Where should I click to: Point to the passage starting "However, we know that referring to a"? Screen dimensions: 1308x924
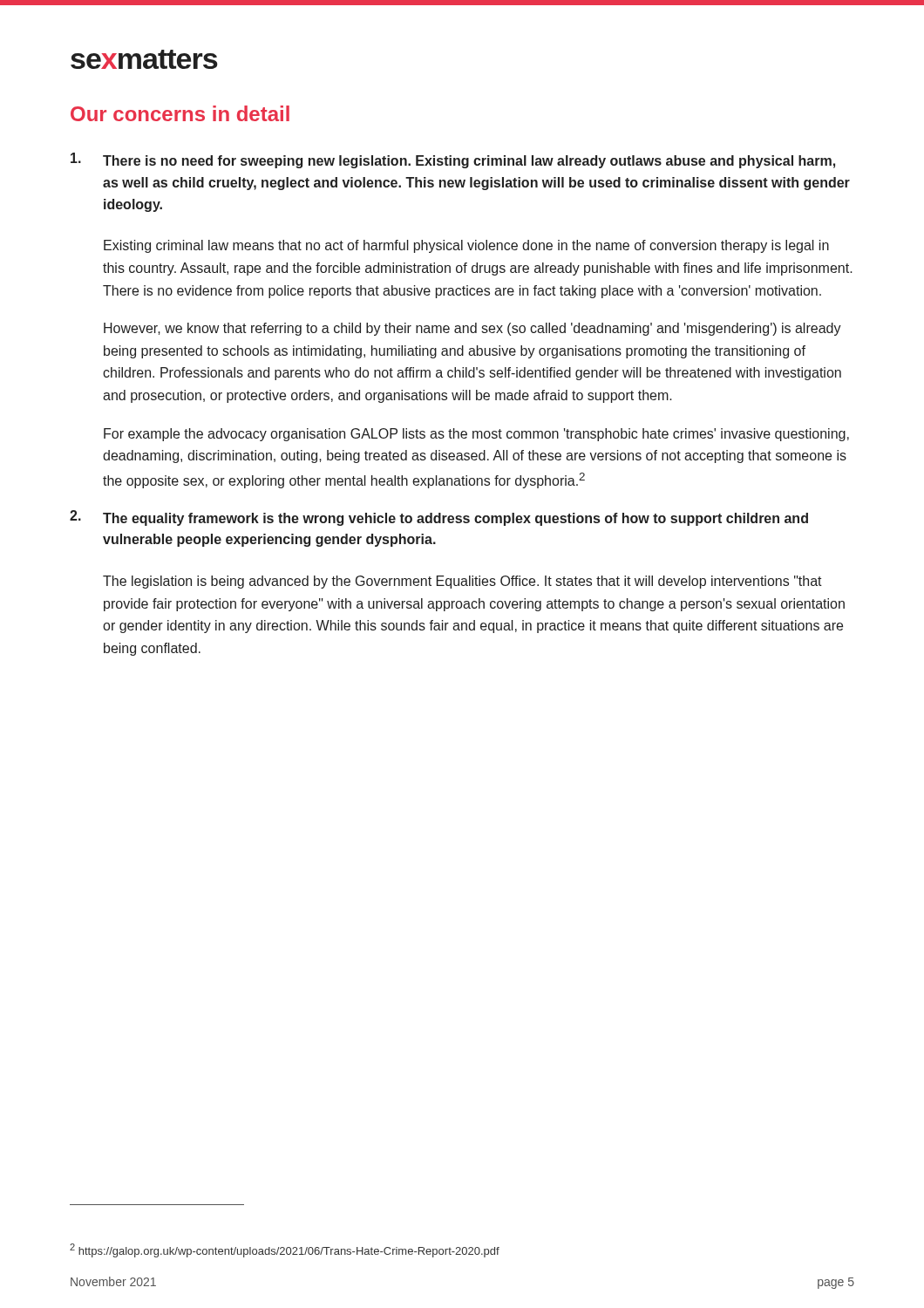(x=472, y=362)
